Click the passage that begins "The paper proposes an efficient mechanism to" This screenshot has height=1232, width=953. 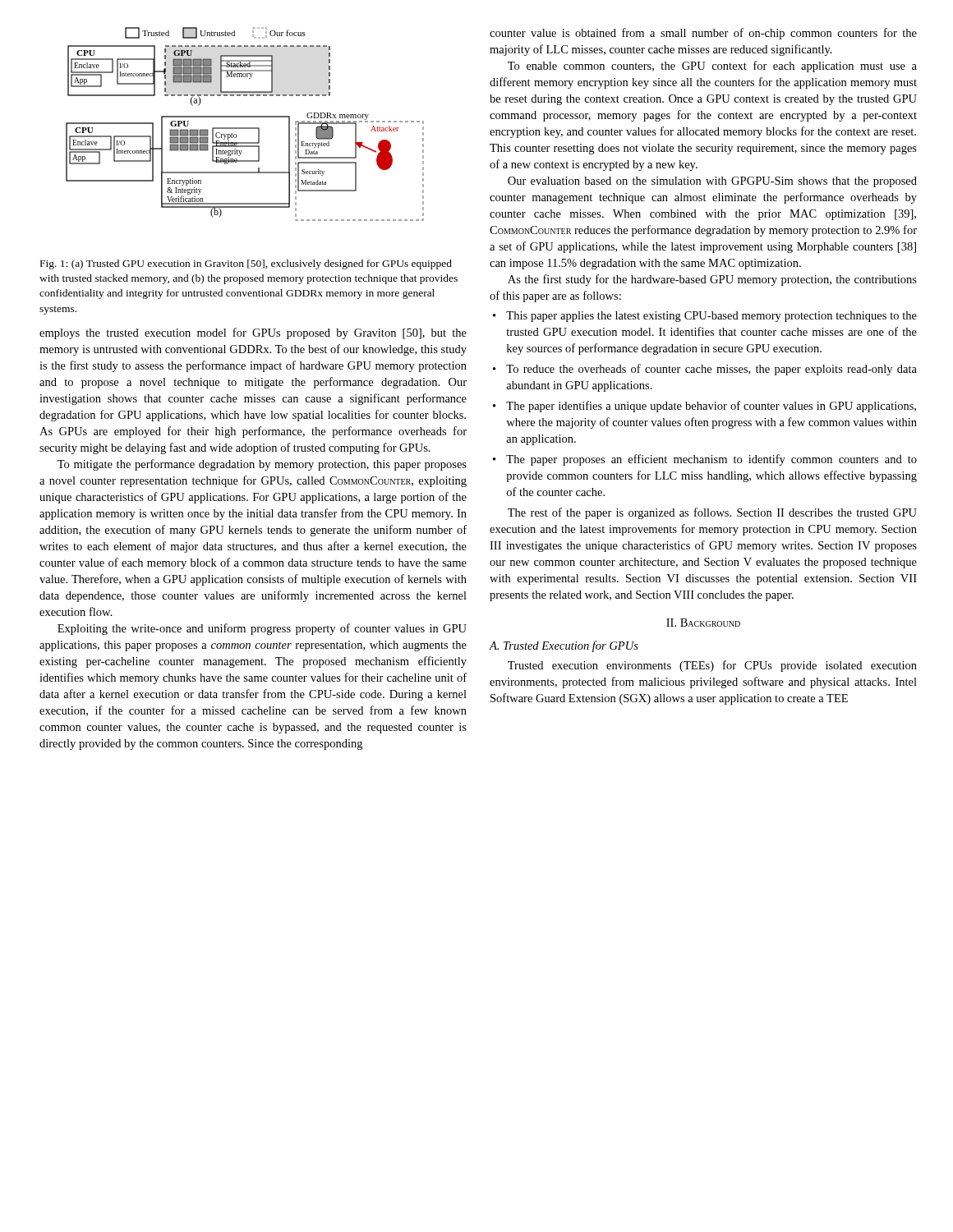pyautogui.click(x=712, y=476)
